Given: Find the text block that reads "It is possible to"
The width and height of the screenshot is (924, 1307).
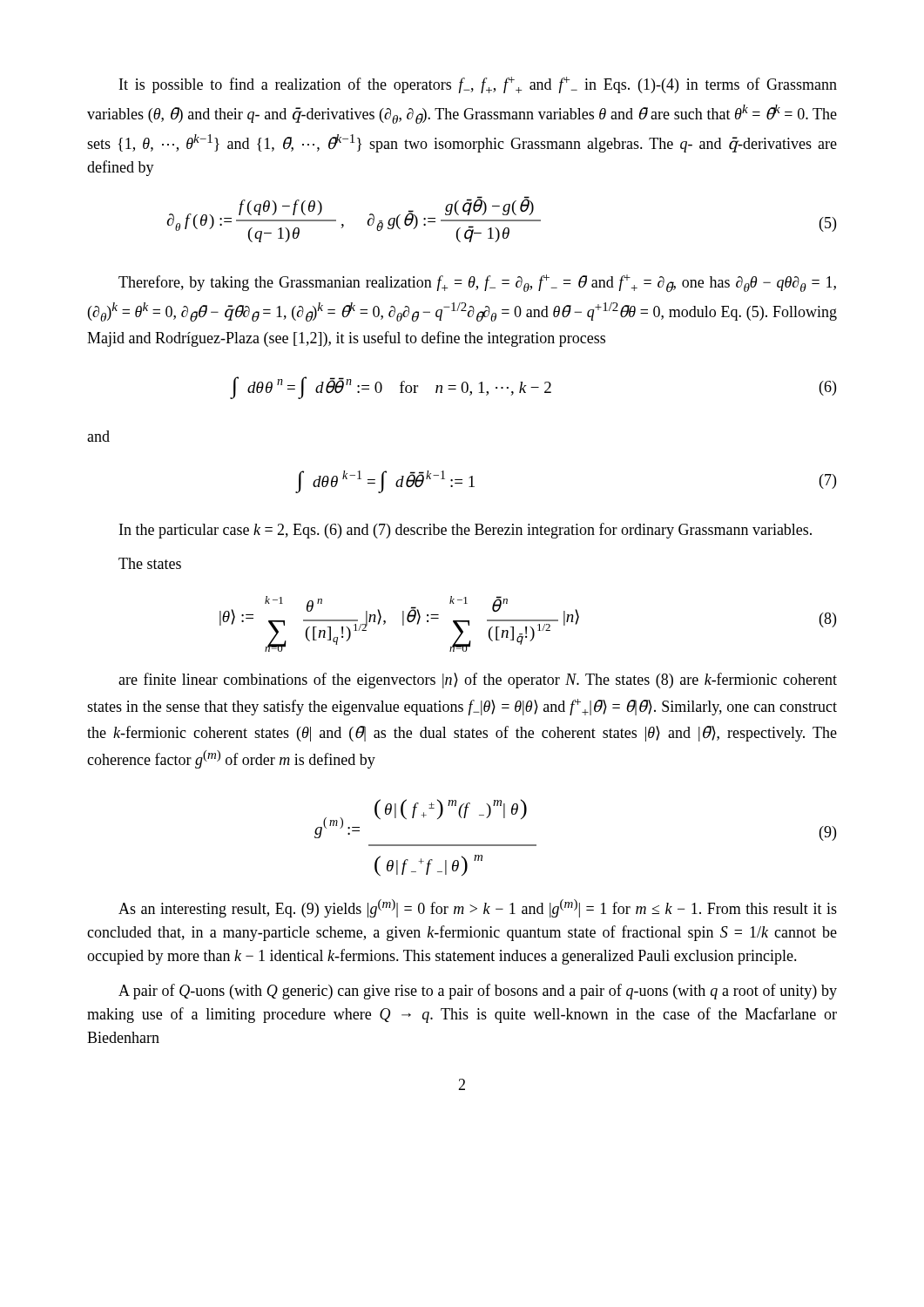Looking at the screenshot, I should coord(462,125).
